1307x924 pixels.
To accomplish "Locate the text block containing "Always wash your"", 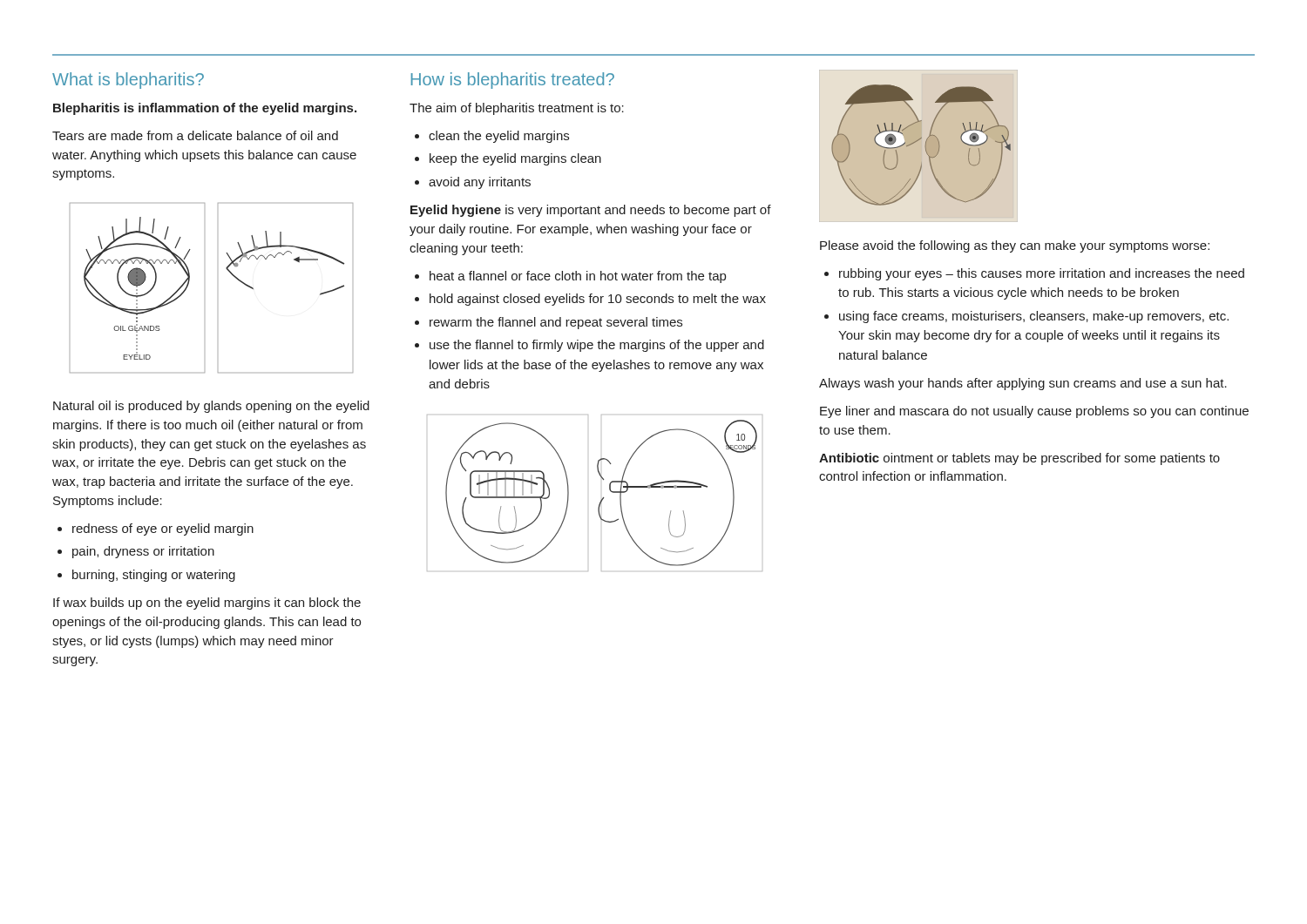I will (1037, 383).
